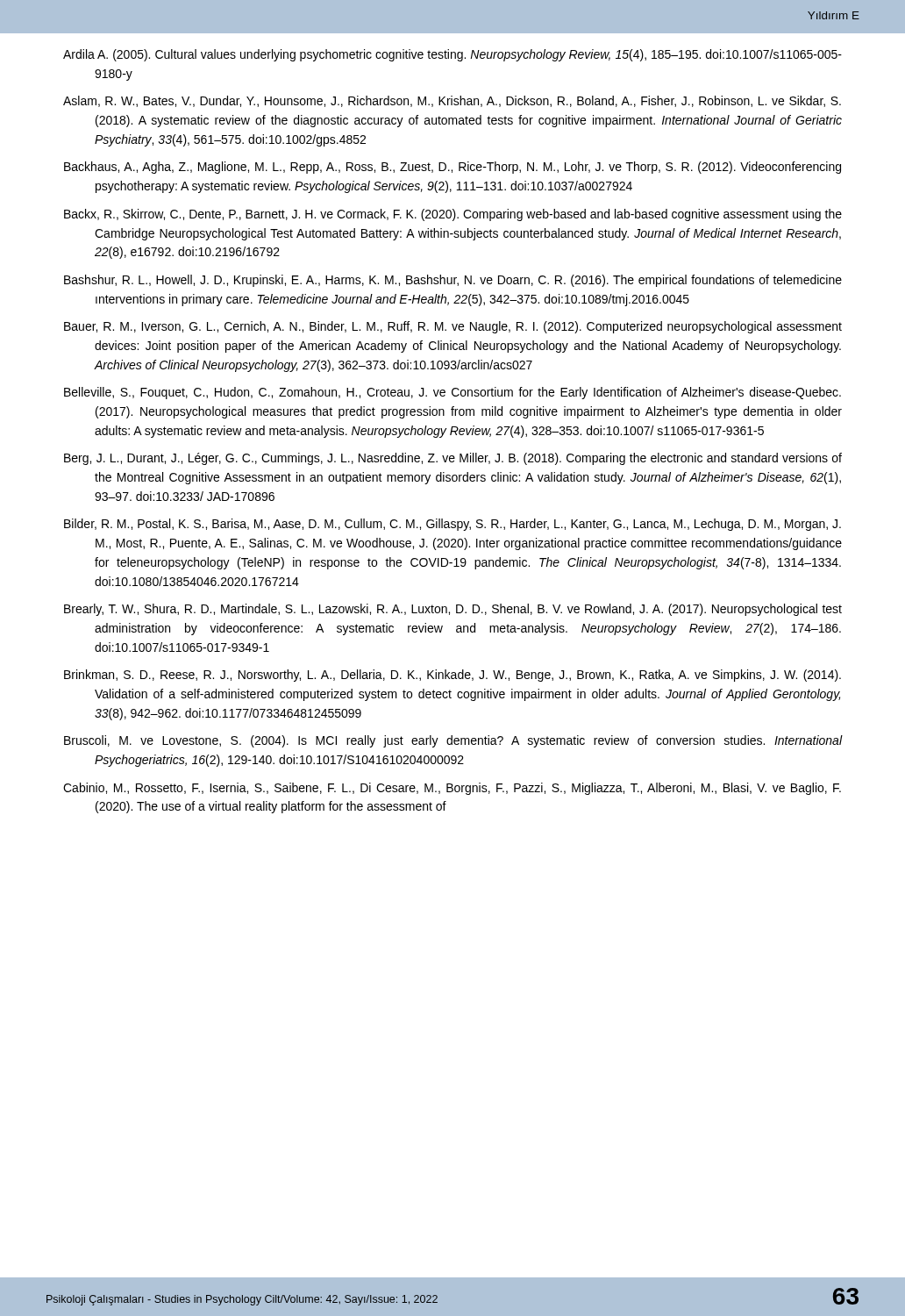
Task: Click the passage that begins "Berg, J. L., Durant, J., Léger, G. C.,"
Action: pos(452,477)
